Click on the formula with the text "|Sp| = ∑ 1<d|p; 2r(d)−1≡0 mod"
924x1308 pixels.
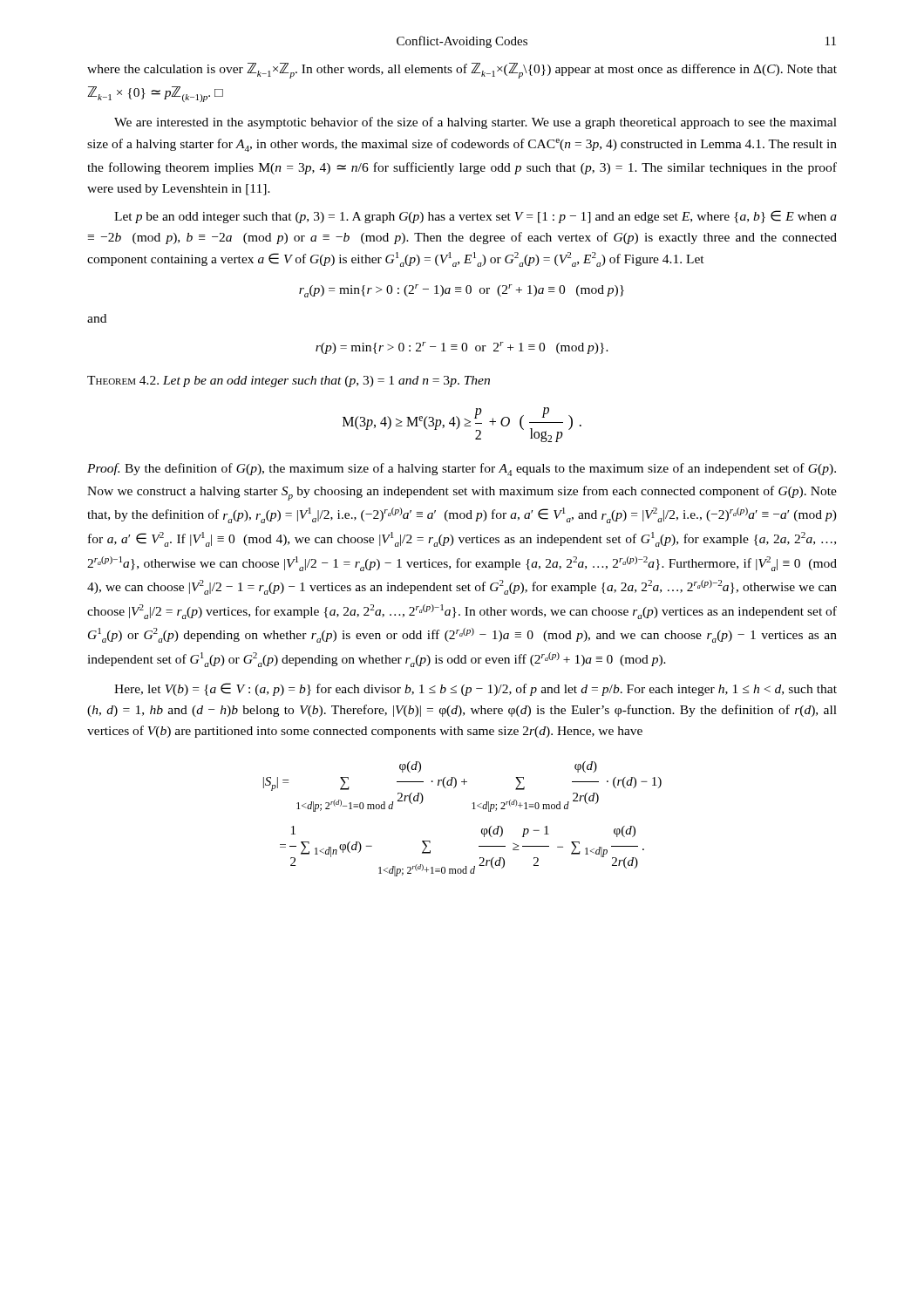(x=462, y=814)
